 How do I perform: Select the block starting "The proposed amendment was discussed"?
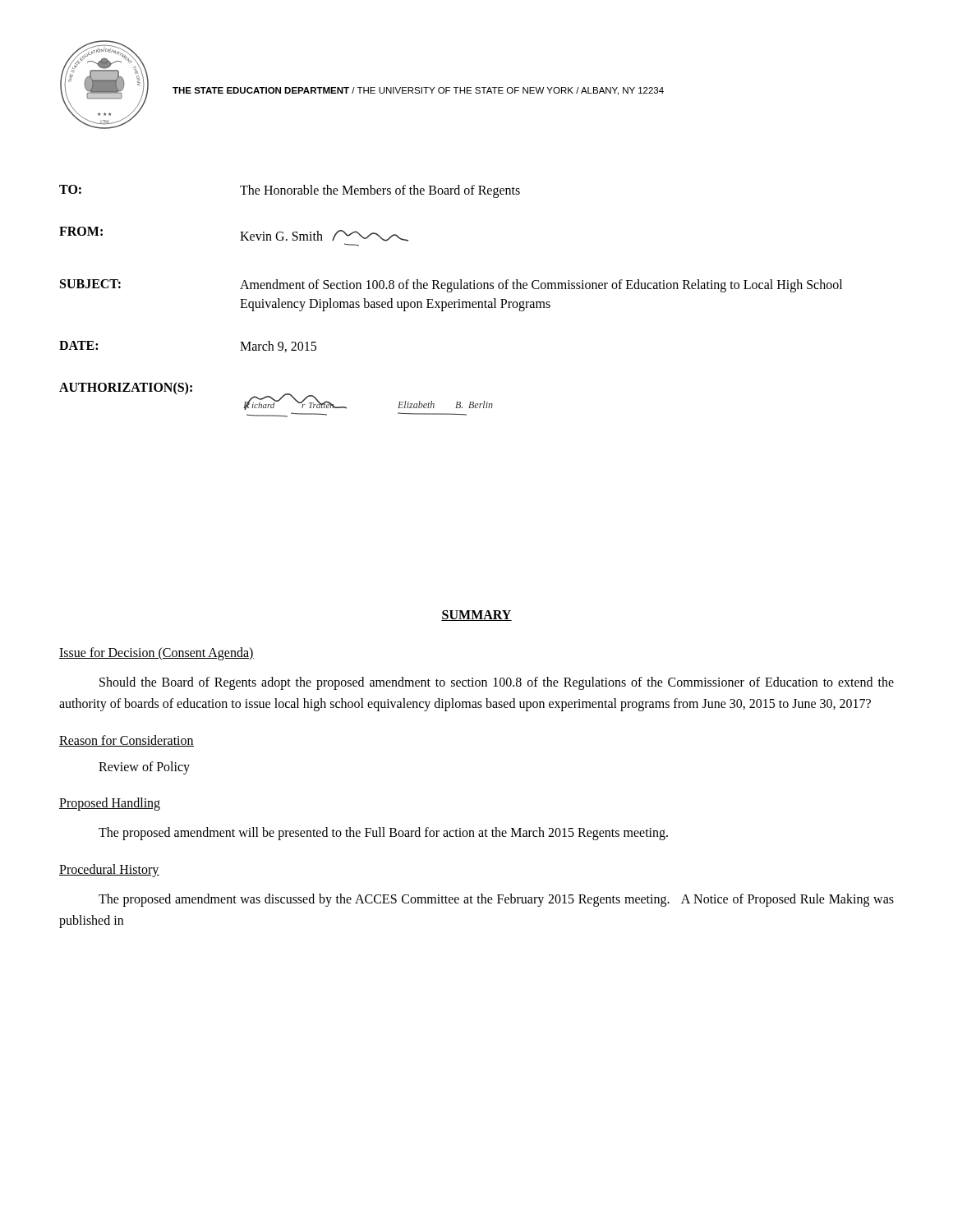476,910
